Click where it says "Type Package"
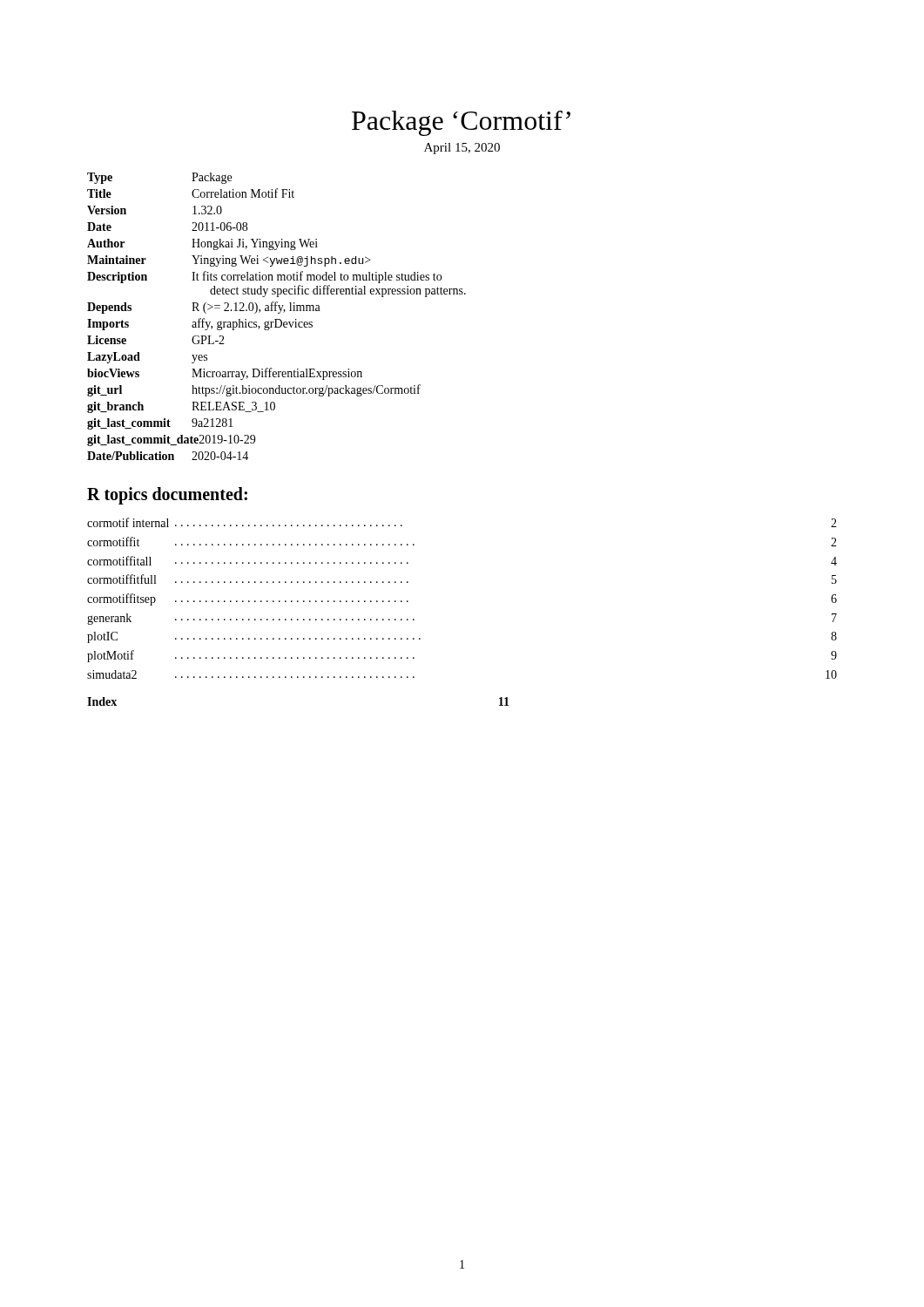Viewport: 924px width, 1307px height. [99, 178]
